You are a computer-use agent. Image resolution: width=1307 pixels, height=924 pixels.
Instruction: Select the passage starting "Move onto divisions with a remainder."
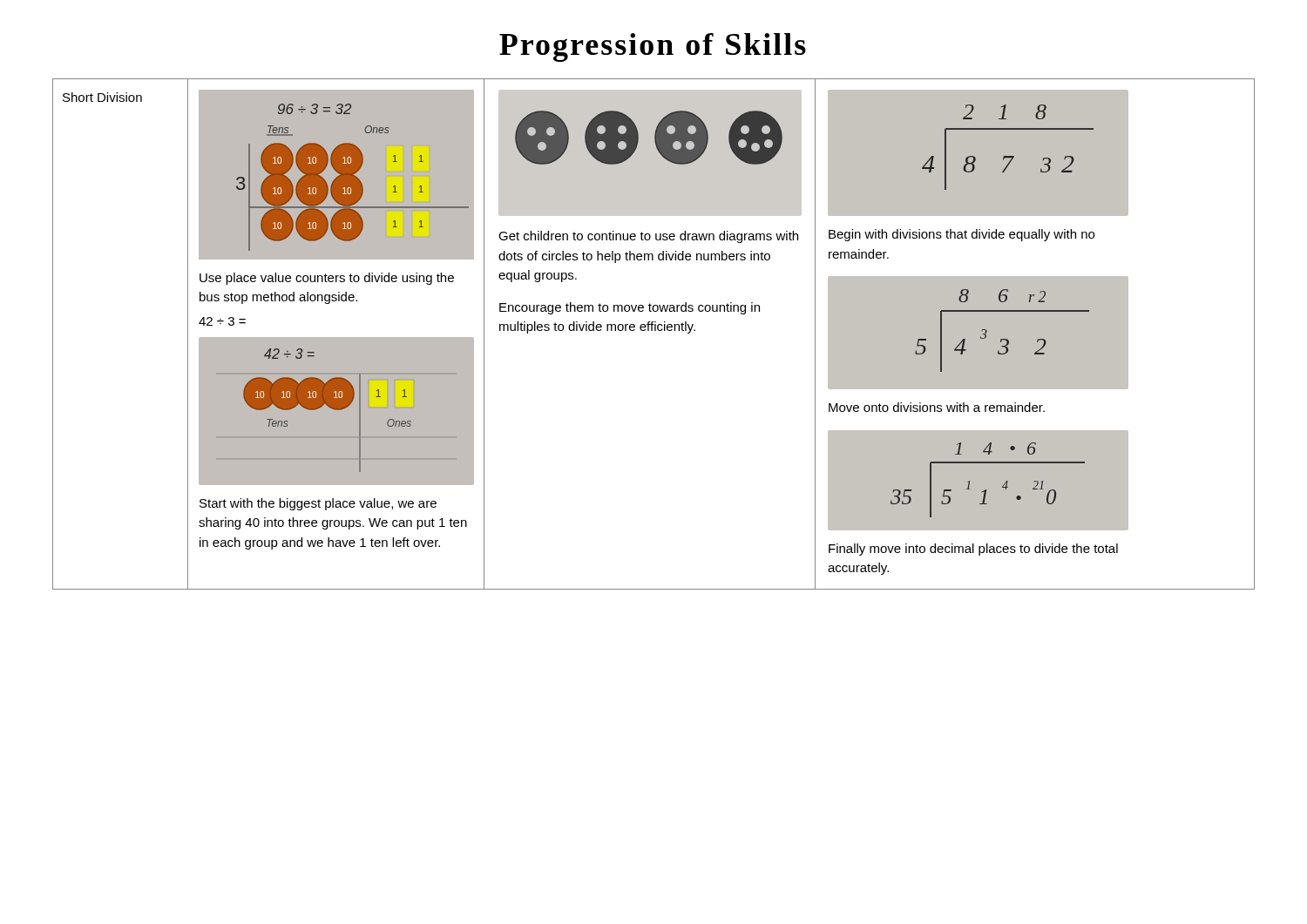click(x=937, y=407)
